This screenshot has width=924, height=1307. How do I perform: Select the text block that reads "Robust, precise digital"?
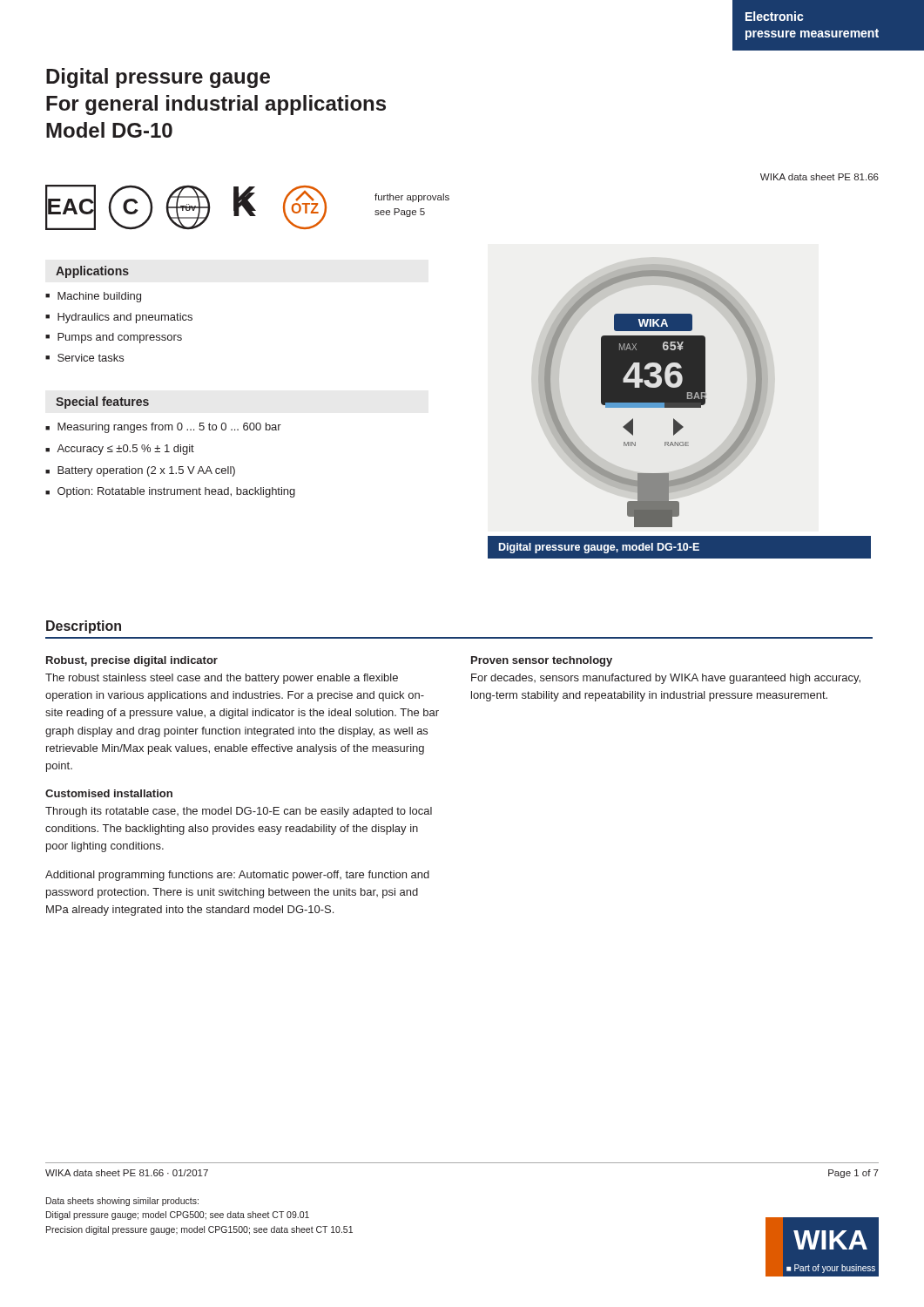click(x=242, y=713)
